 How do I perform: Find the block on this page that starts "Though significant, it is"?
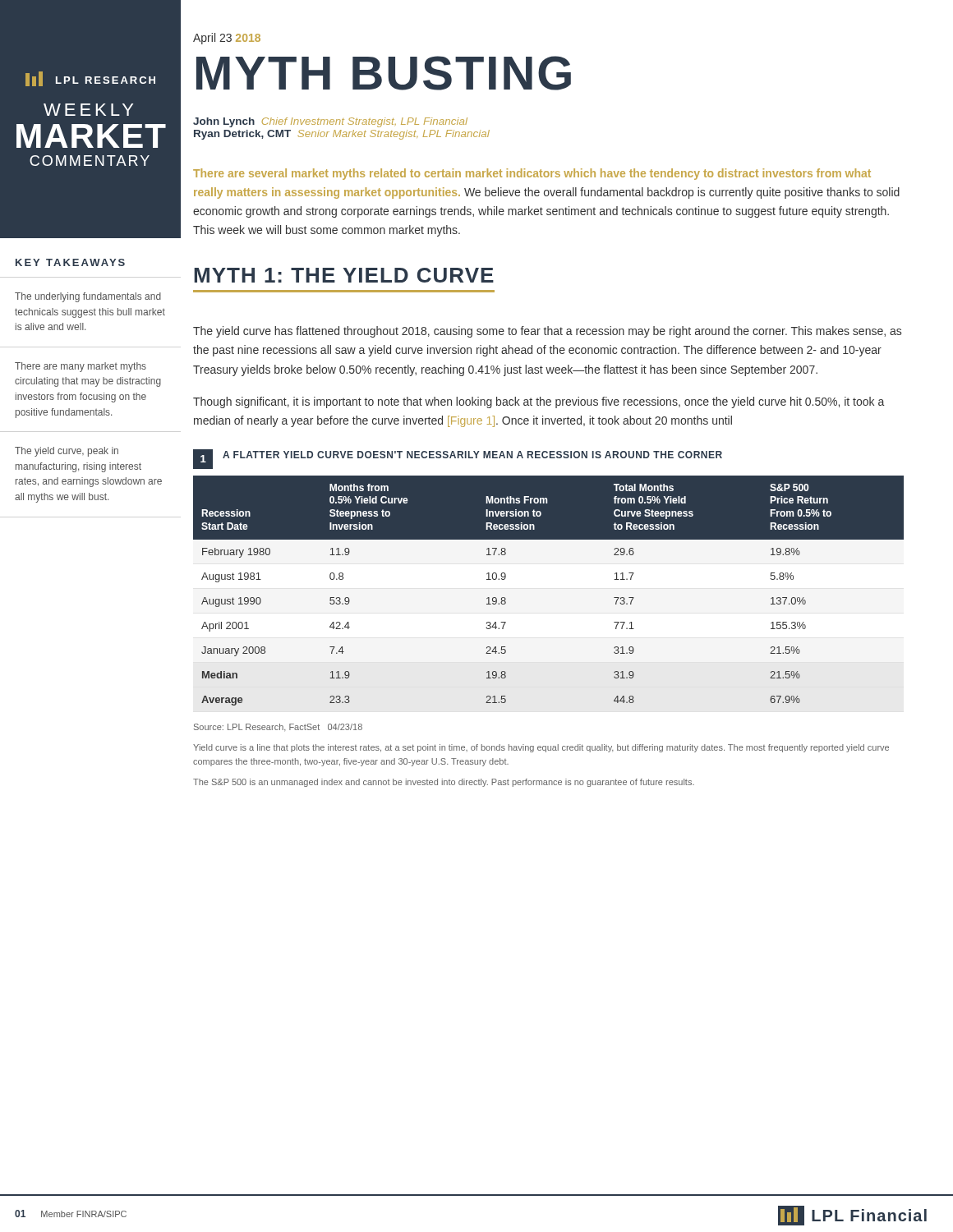(x=539, y=411)
